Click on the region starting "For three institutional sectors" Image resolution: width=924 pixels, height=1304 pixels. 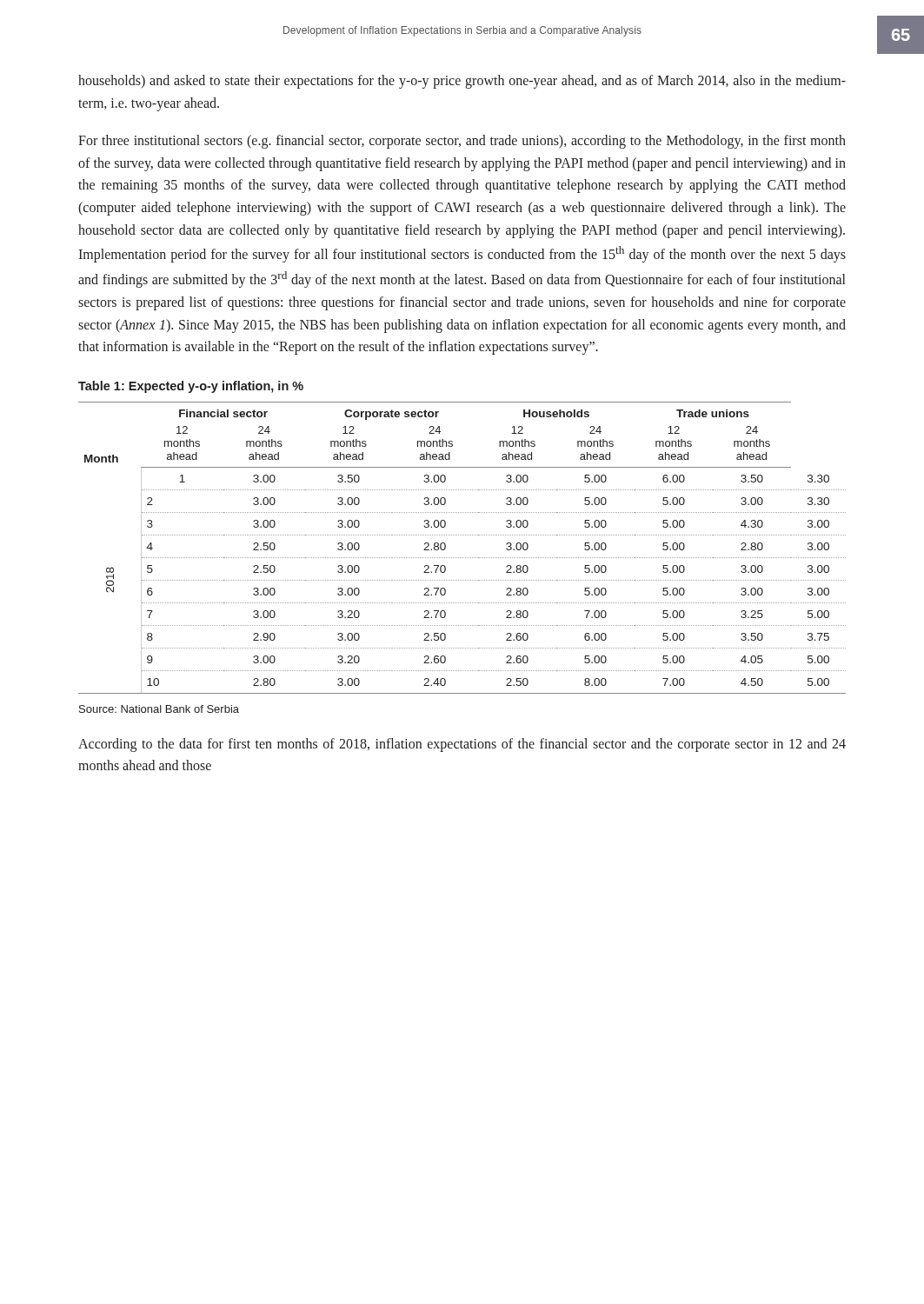462,244
